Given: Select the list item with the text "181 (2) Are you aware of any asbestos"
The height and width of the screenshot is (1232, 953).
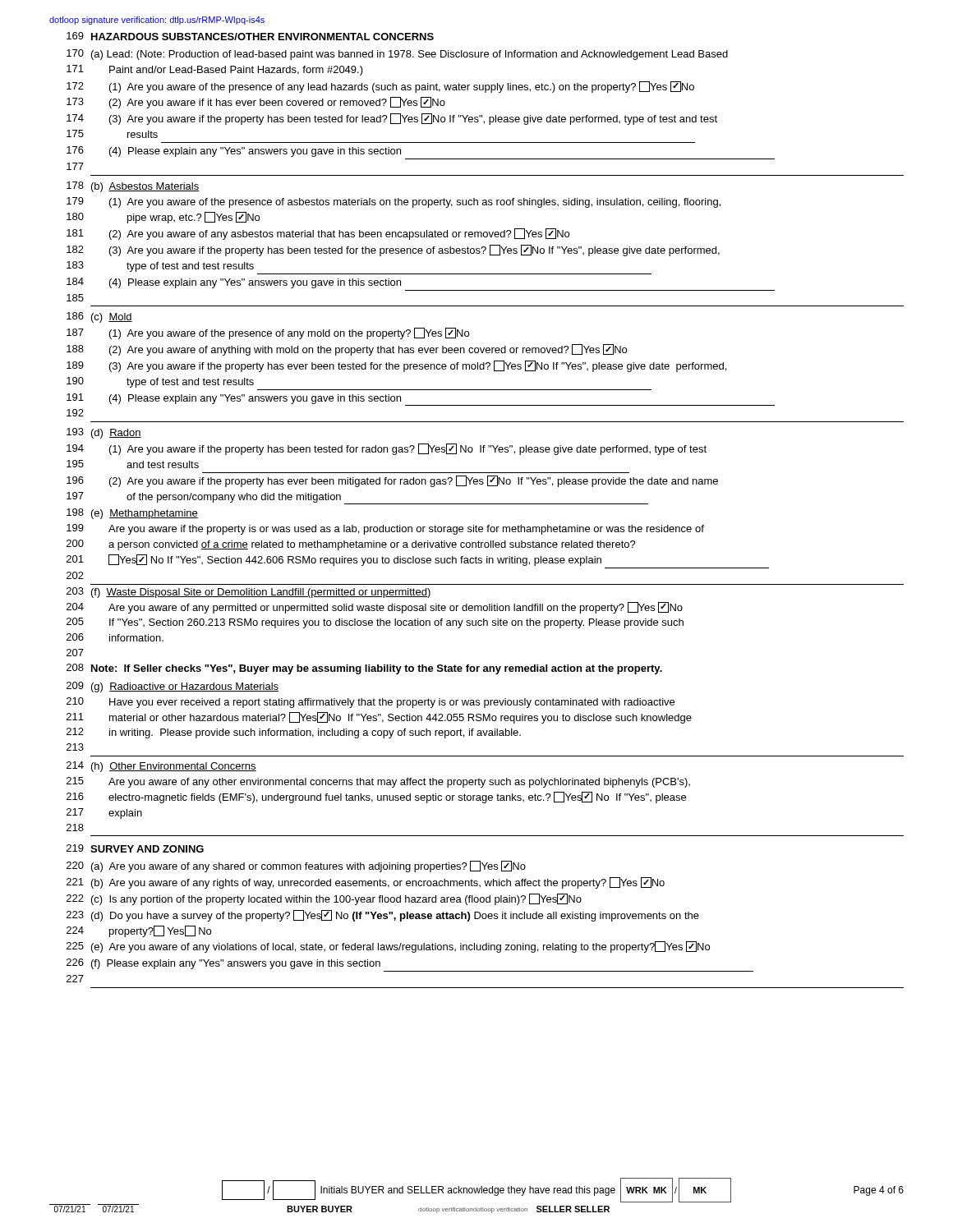Looking at the screenshot, I should point(476,235).
